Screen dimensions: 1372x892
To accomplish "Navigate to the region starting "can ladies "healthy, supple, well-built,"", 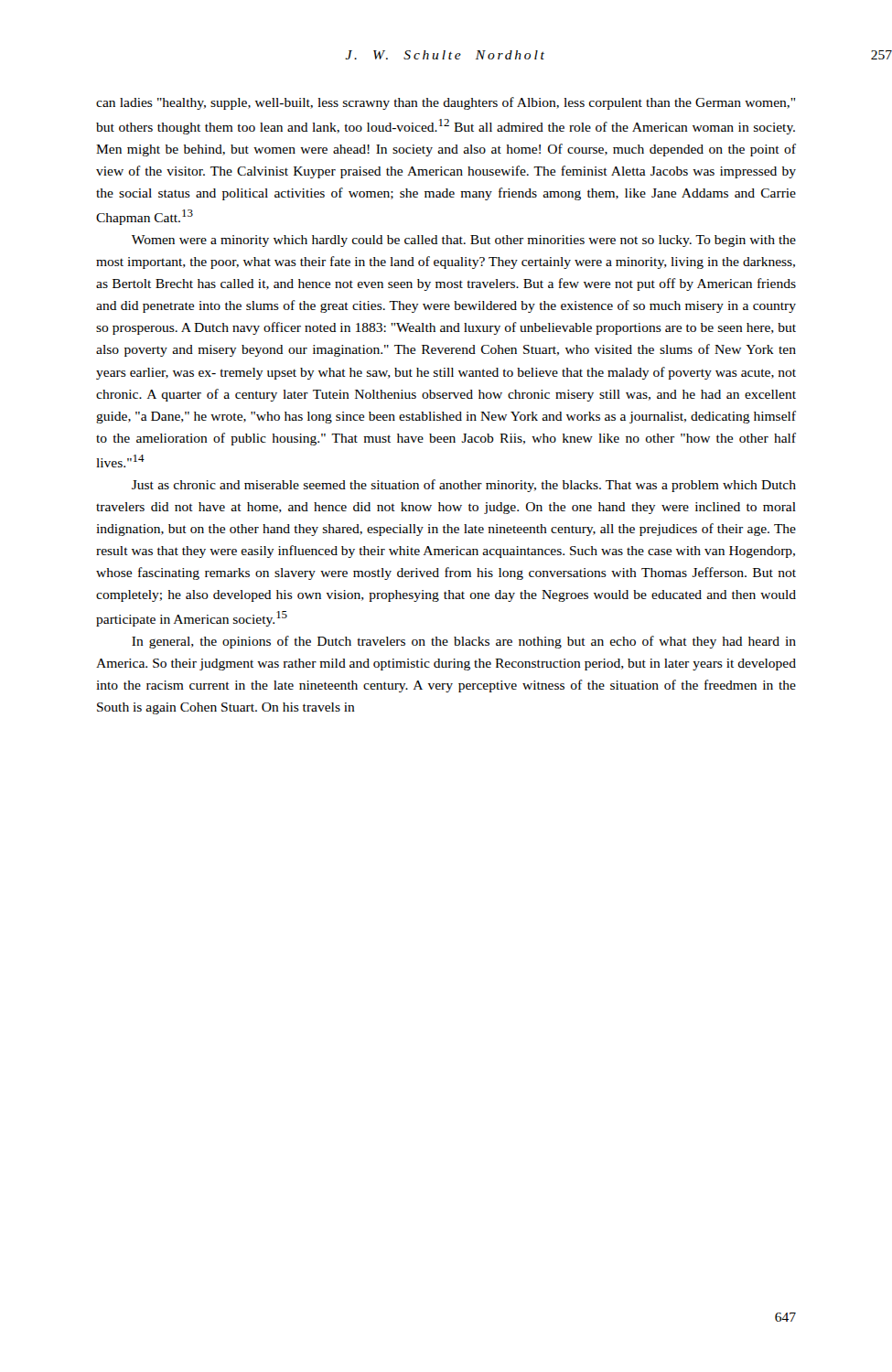I will pyautogui.click(x=446, y=405).
